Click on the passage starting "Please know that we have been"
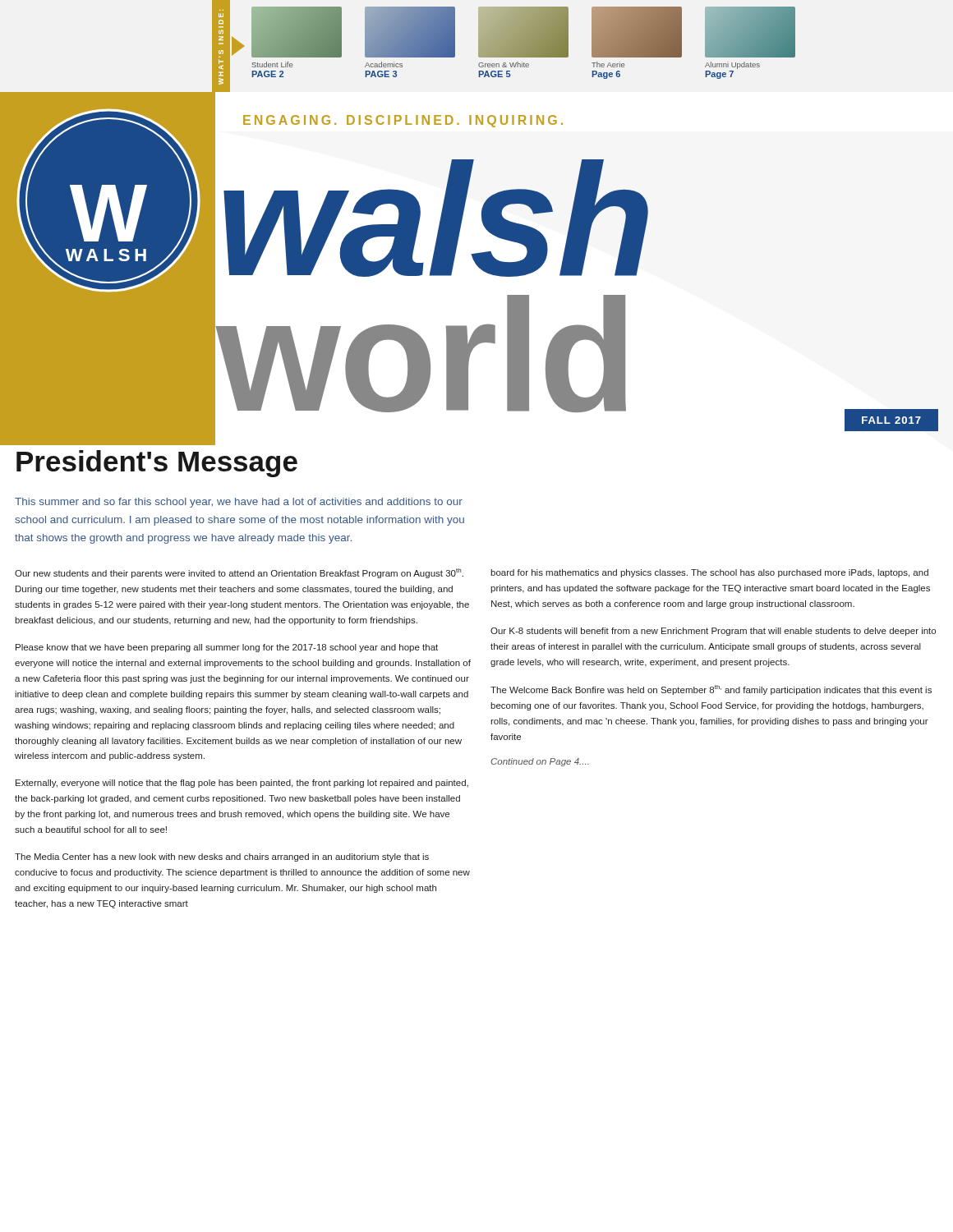953x1232 pixels. click(x=243, y=702)
